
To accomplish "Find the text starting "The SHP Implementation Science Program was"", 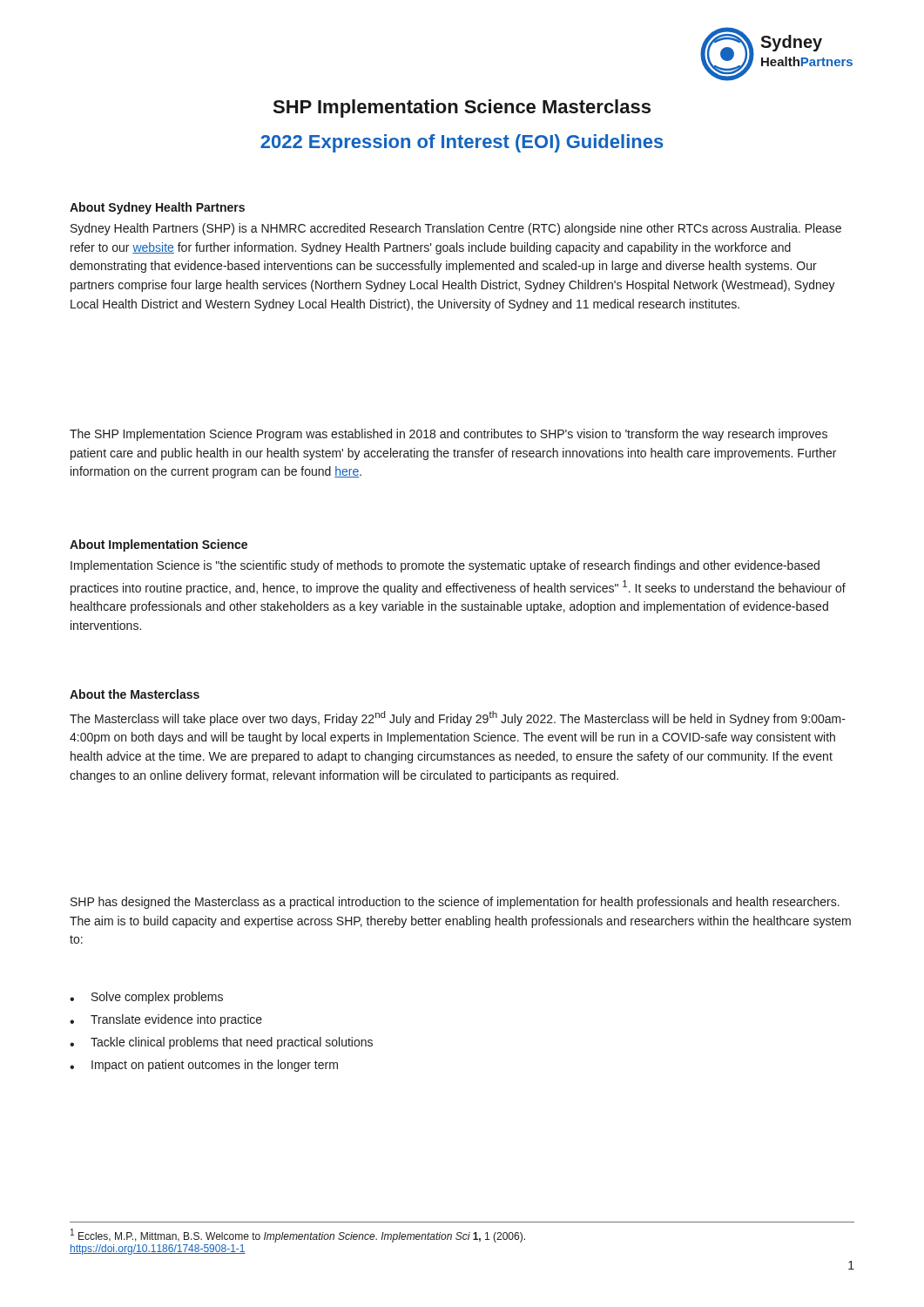I will coord(453,453).
